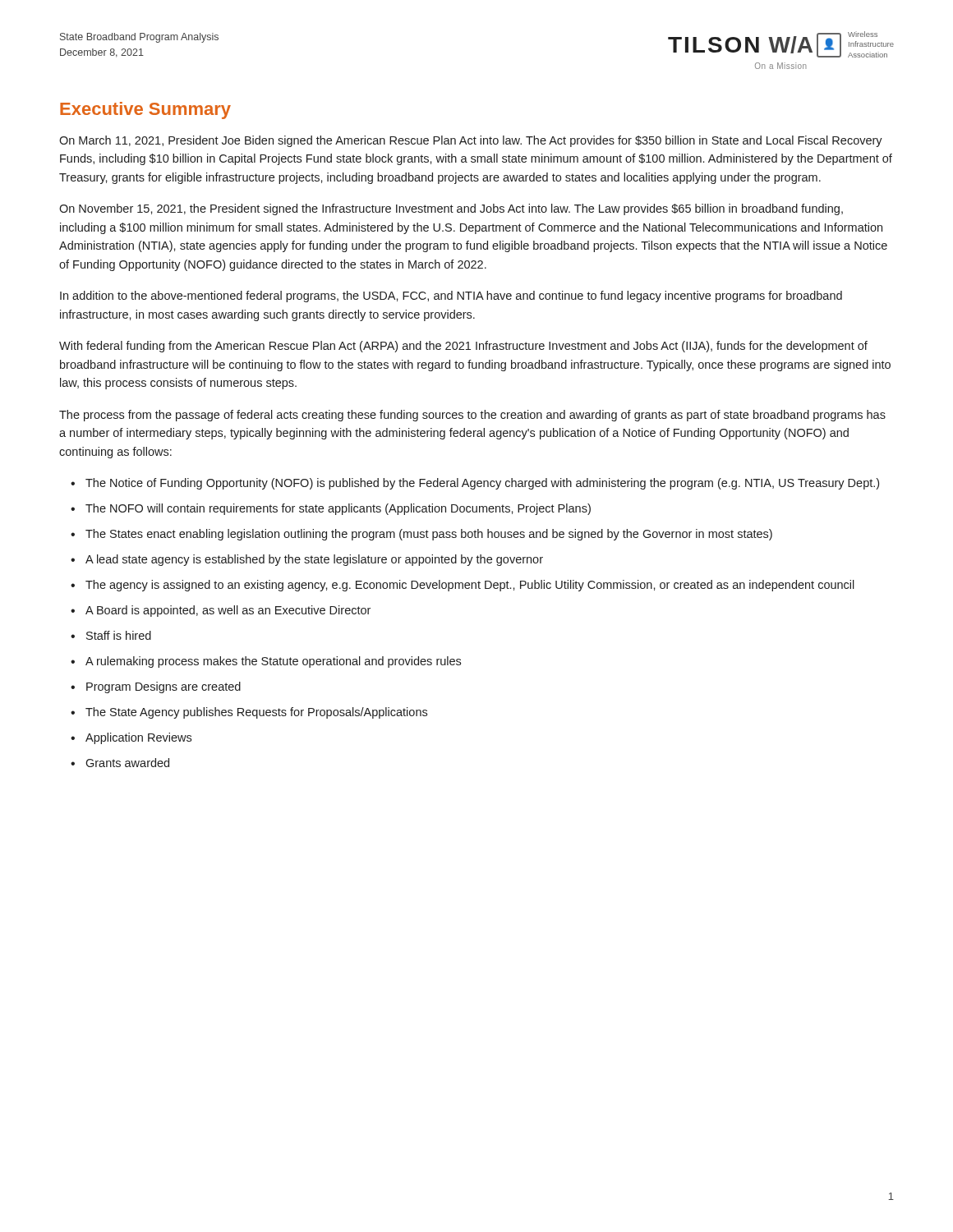Click on the text starting "• The Notice of Funding Opportunity (NOFO) is"
Image resolution: width=953 pixels, height=1232 pixels.
tap(475, 484)
